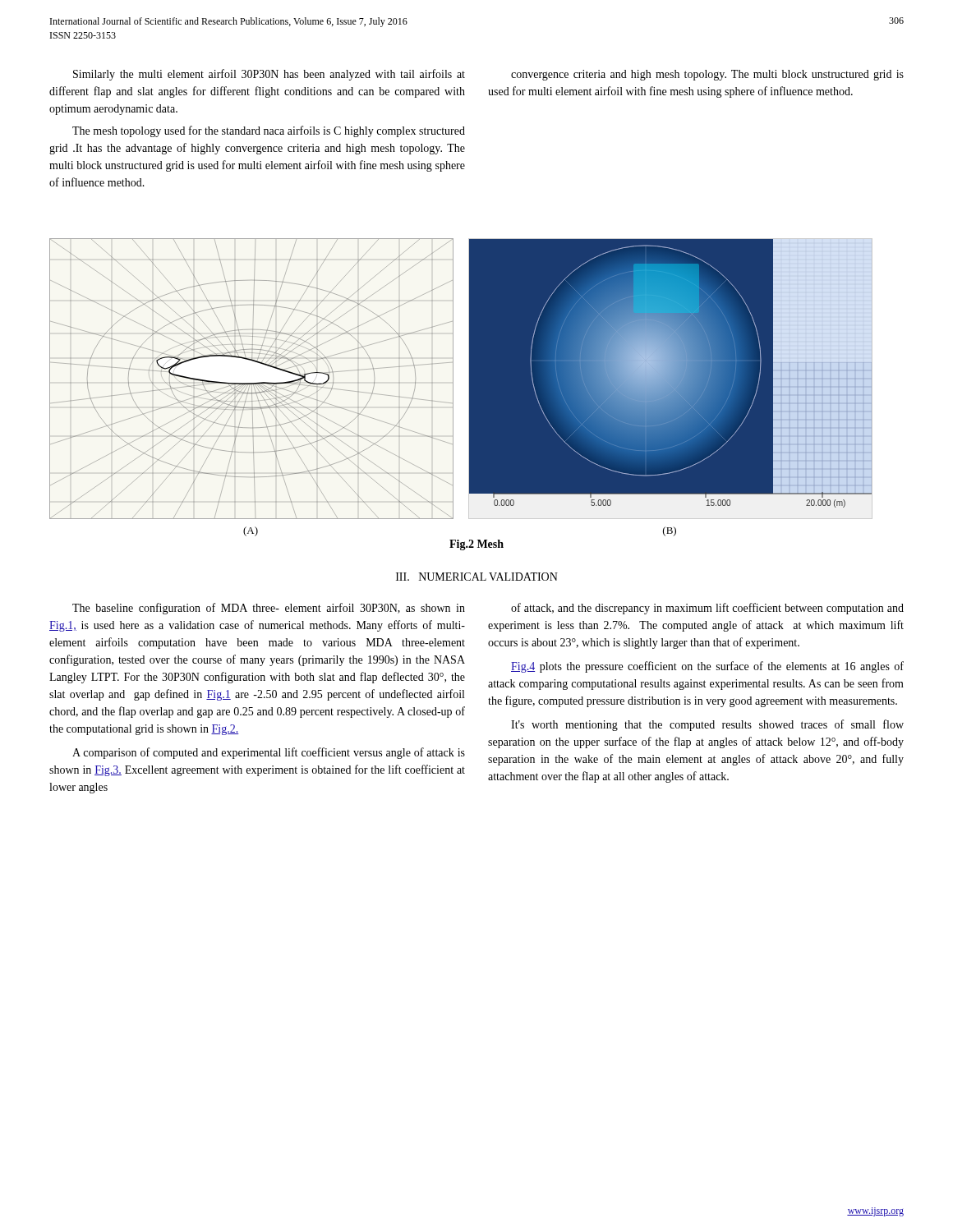Viewport: 953px width, 1232px height.
Task: Find the section header that reads "III. NUMERICAL VALIDATION"
Action: (x=476, y=577)
